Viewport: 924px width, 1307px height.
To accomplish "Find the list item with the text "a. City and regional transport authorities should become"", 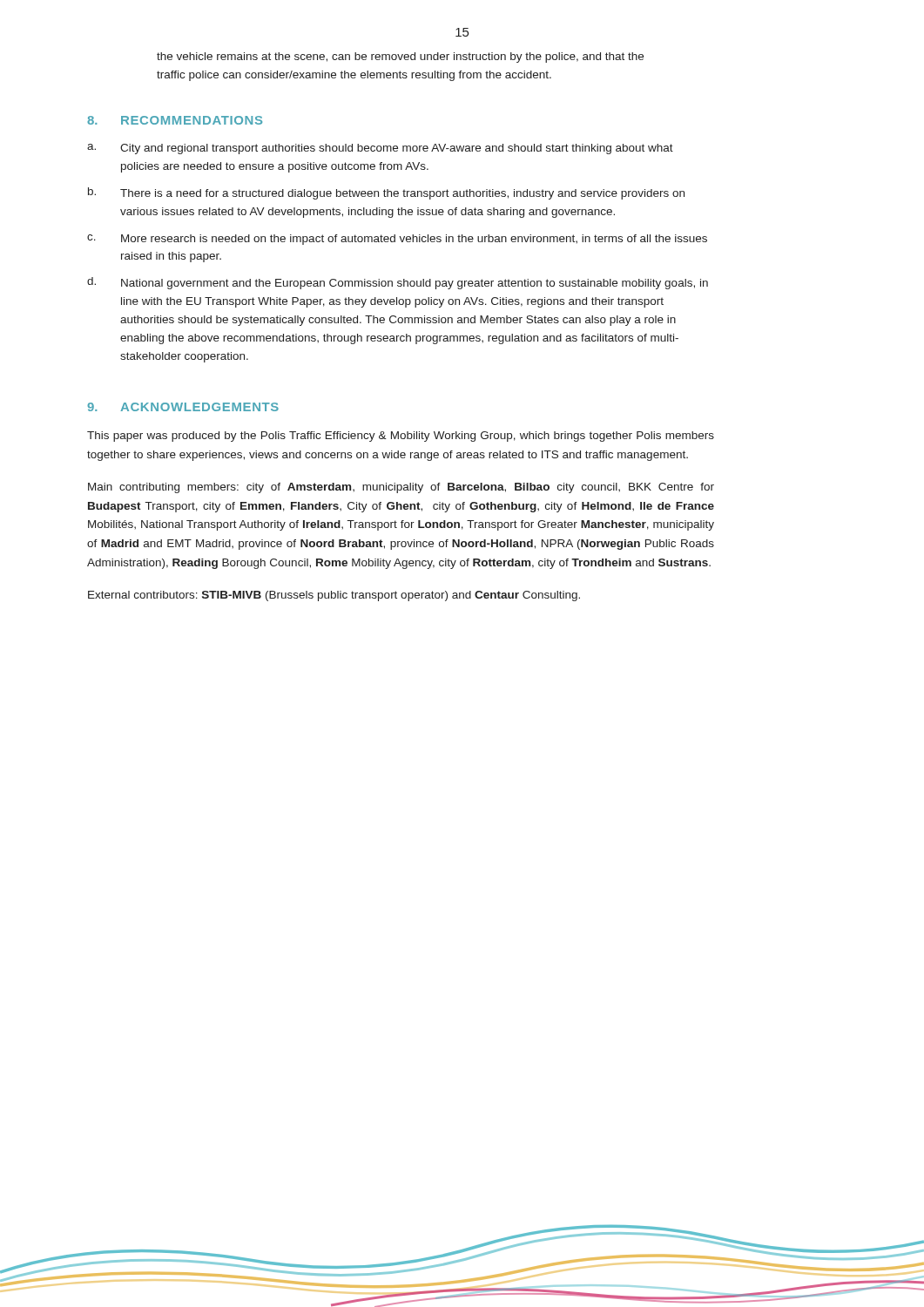I will coord(401,158).
